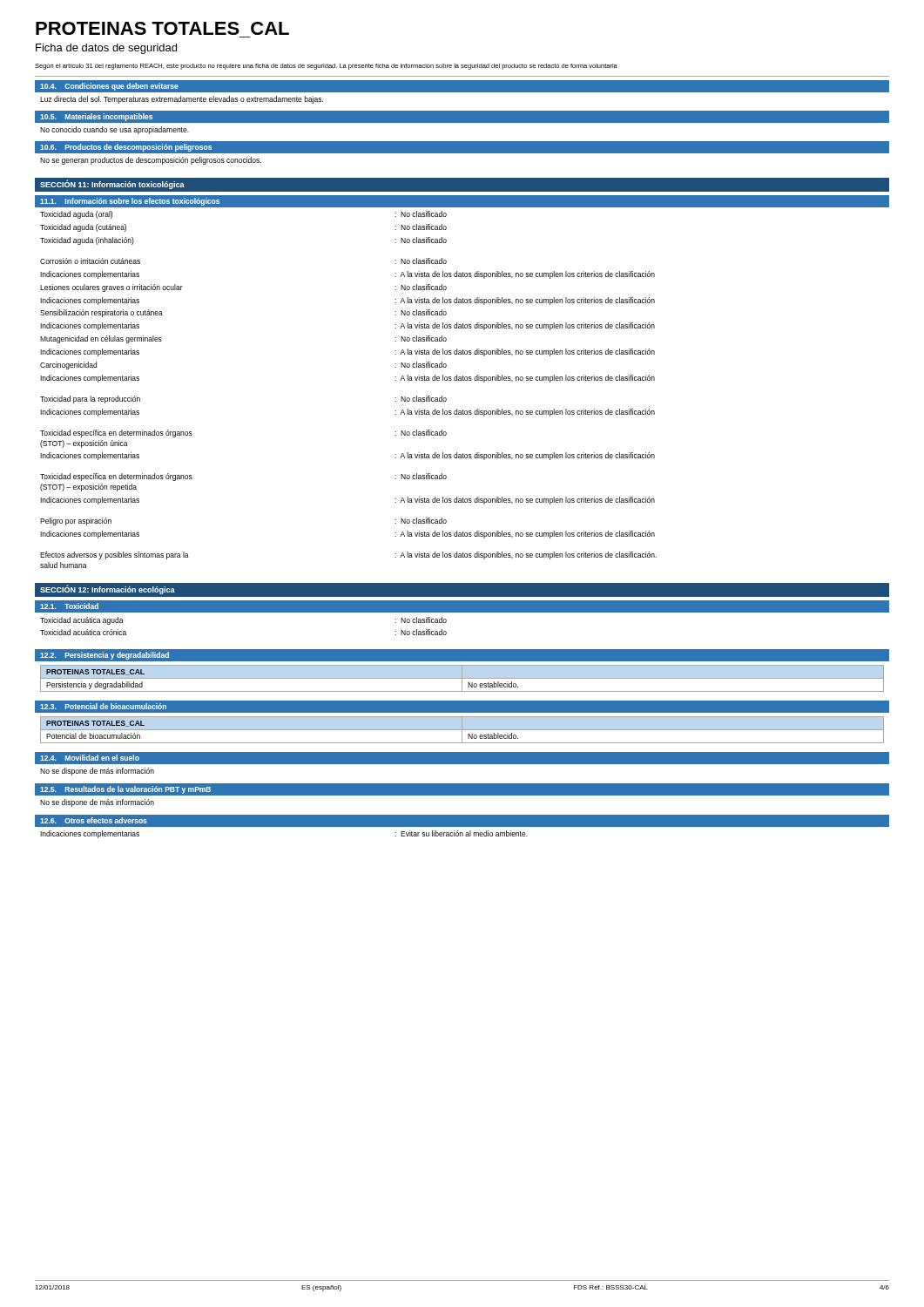Find the section header containing "11.1. Información sobre los efectos toxicológicos"
This screenshot has height=1307, width=924.
tap(130, 201)
